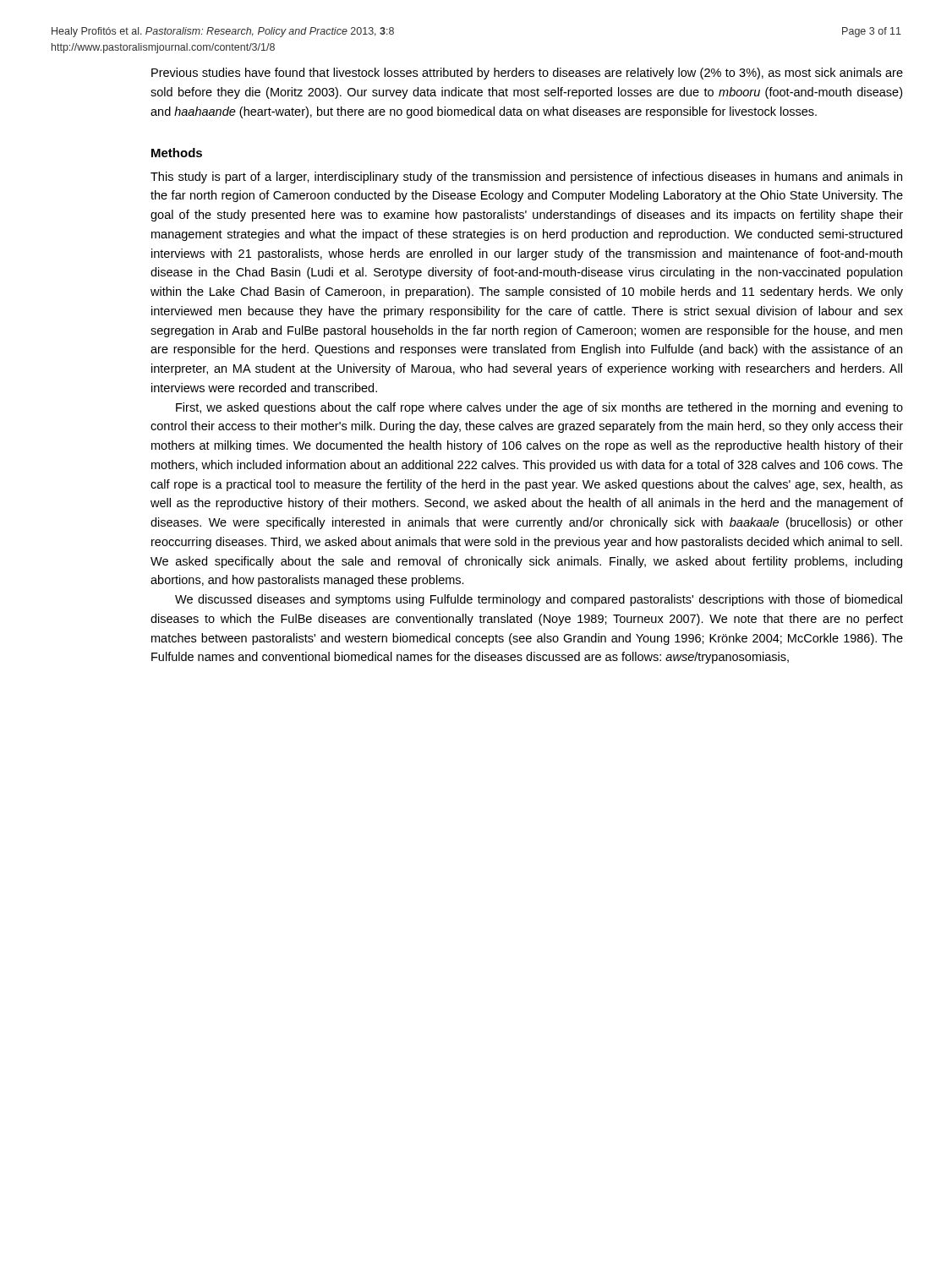
Task: Locate the passage starting "We discussed diseases and symptoms using Fulfulde terminology"
Action: click(x=527, y=628)
